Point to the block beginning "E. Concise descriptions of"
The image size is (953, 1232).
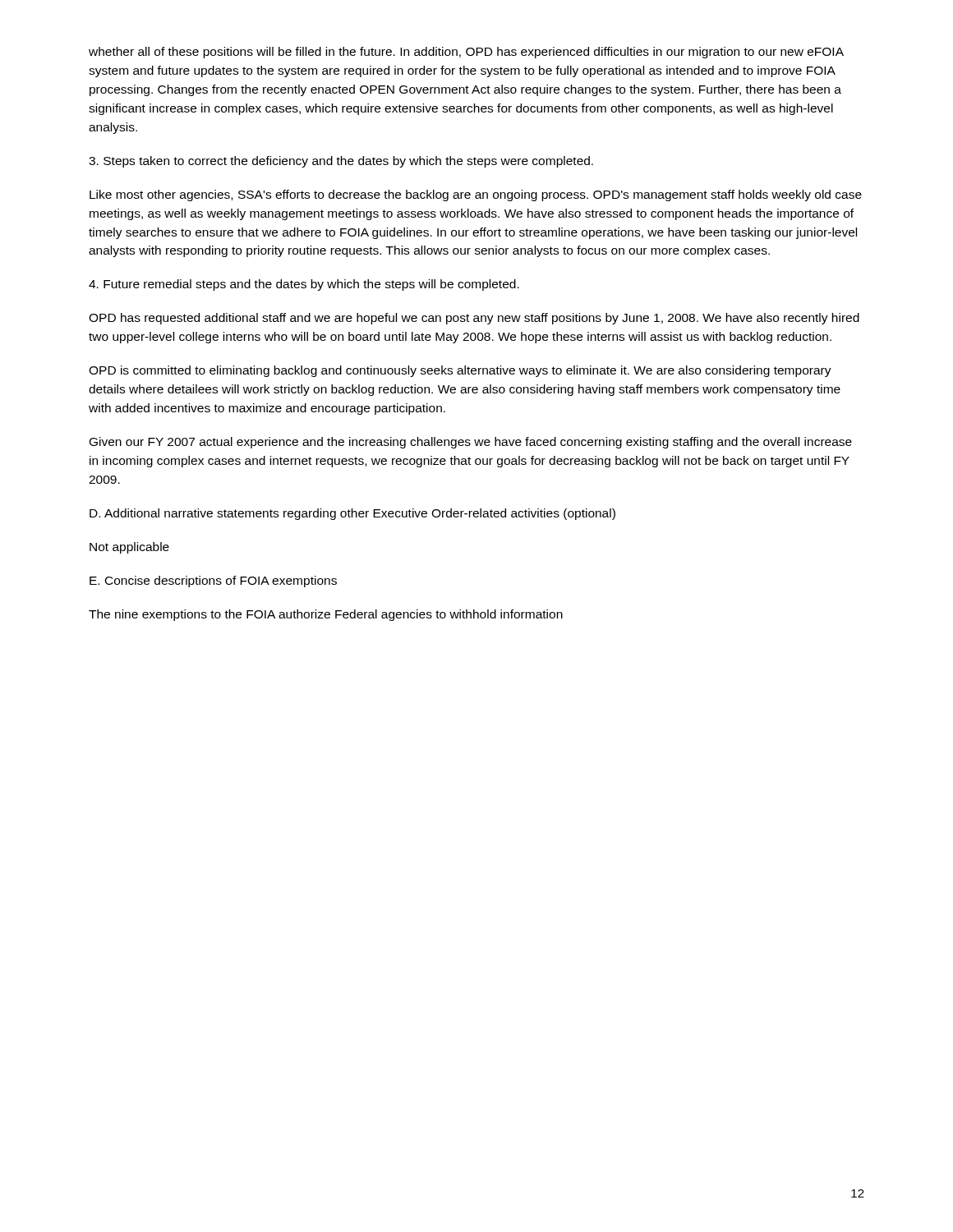tap(213, 580)
